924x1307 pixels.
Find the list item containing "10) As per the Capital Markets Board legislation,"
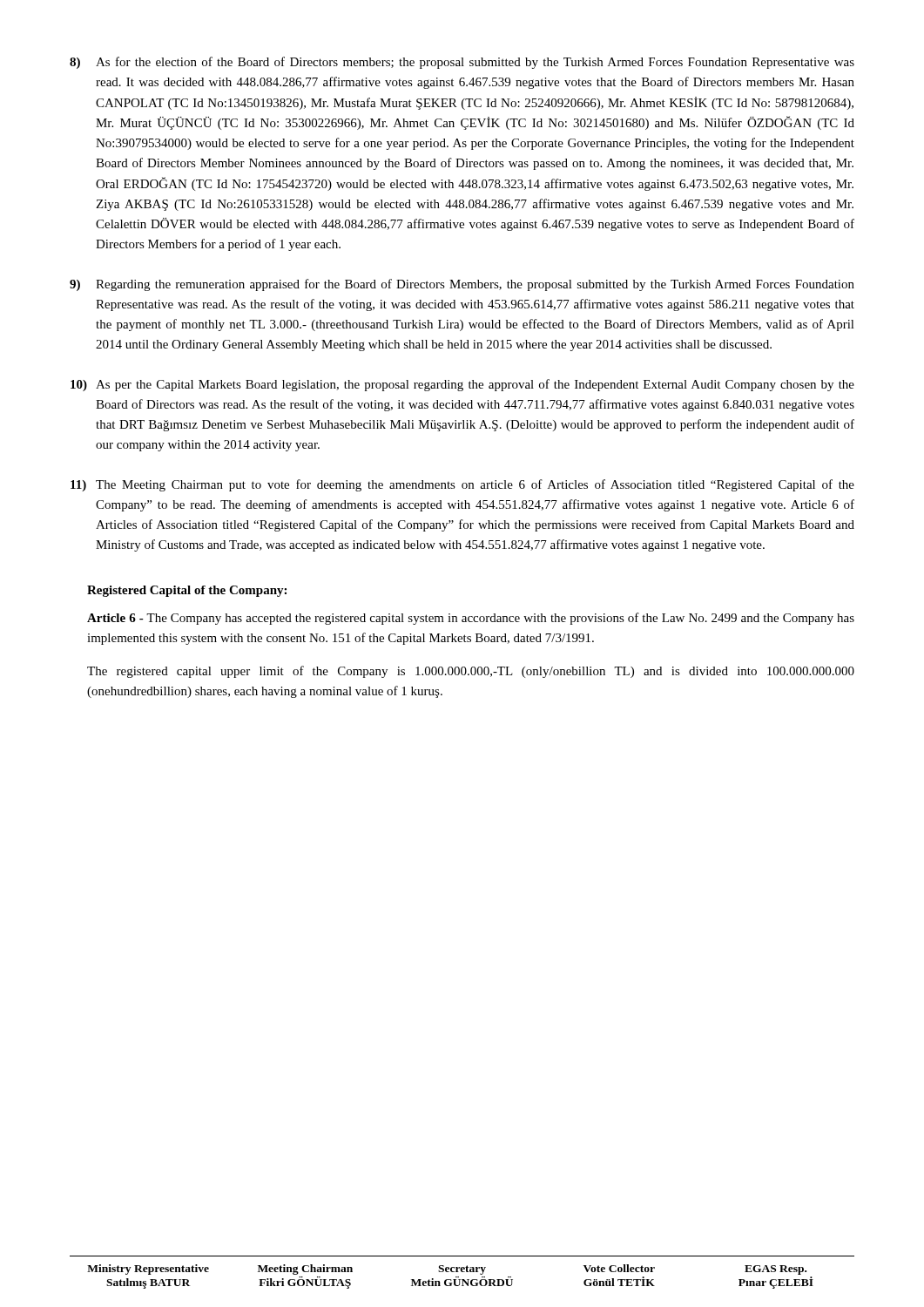tap(462, 415)
